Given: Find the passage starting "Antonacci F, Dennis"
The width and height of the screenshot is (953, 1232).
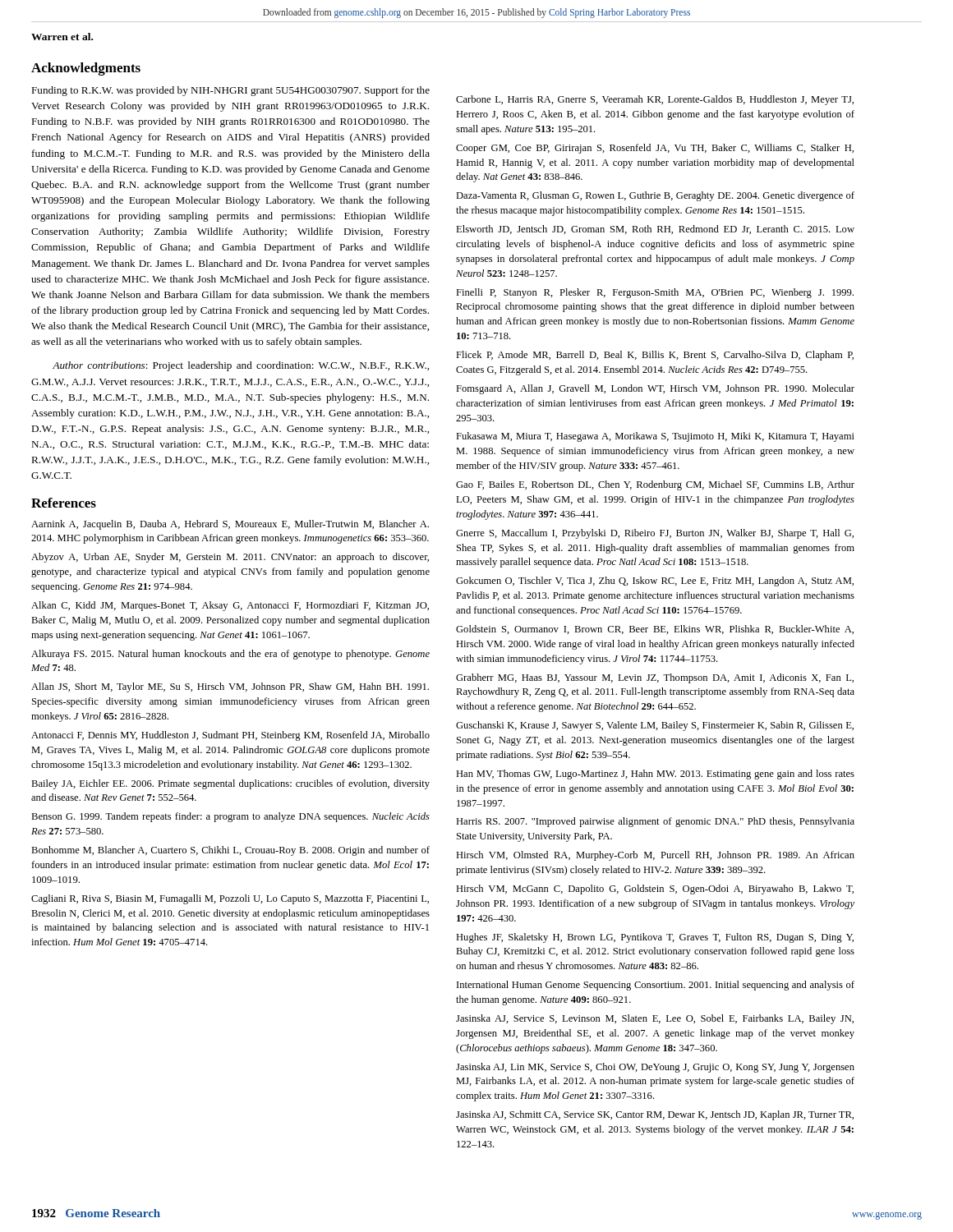Looking at the screenshot, I should coord(230,750).
